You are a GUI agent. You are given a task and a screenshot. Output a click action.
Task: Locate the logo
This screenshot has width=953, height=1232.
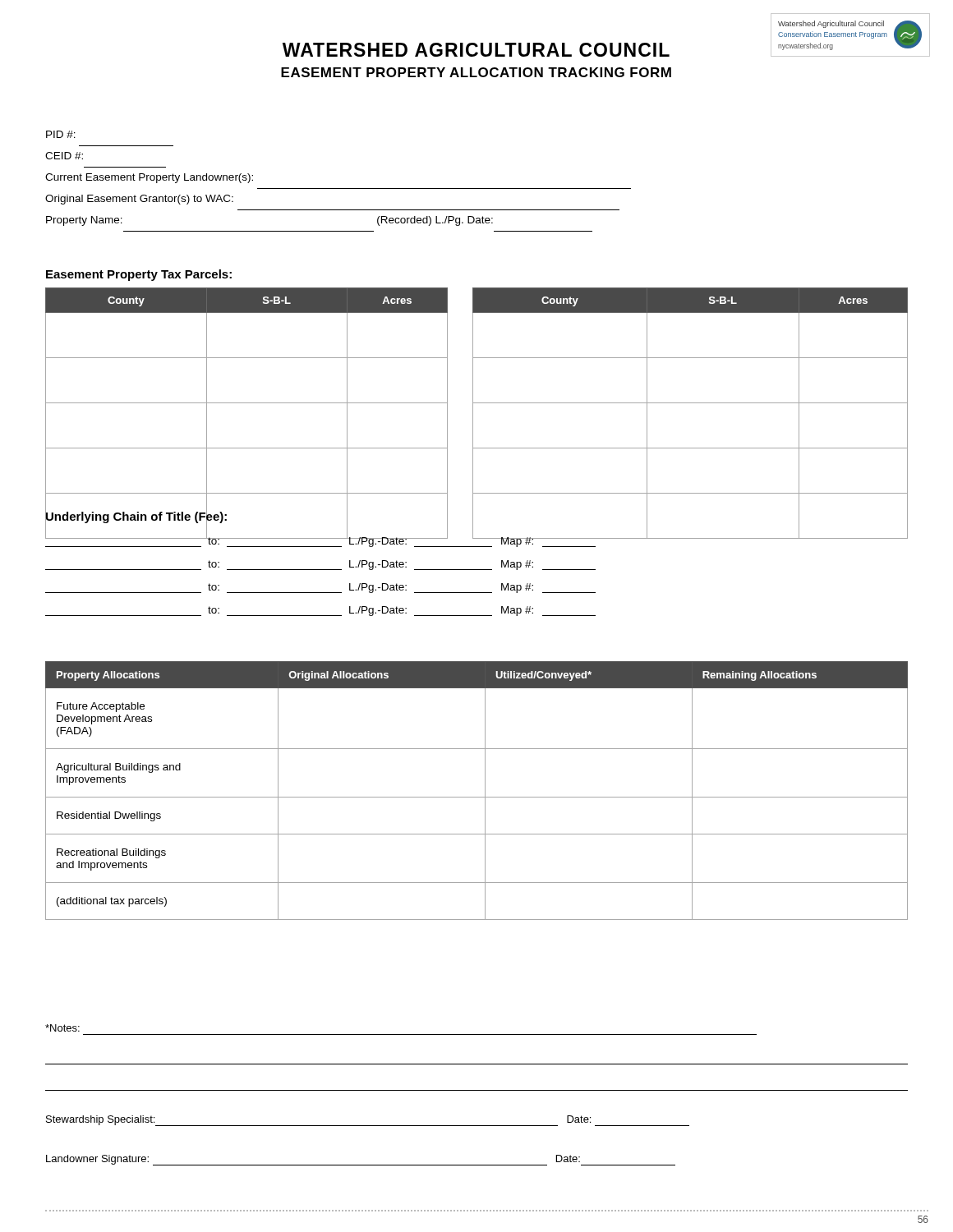coord(850,35)
